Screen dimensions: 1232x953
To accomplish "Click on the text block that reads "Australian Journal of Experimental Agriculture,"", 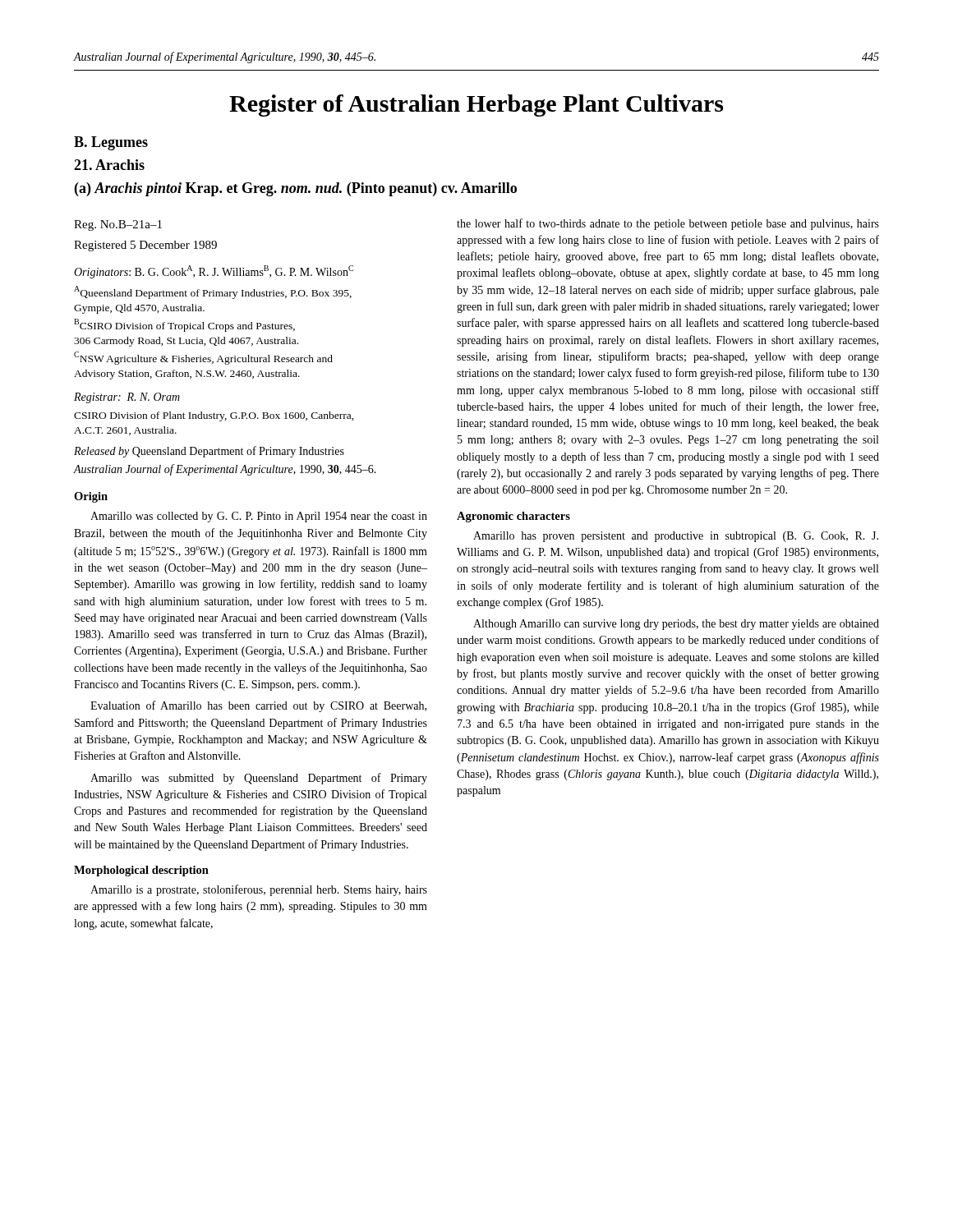I will (225, 470).
